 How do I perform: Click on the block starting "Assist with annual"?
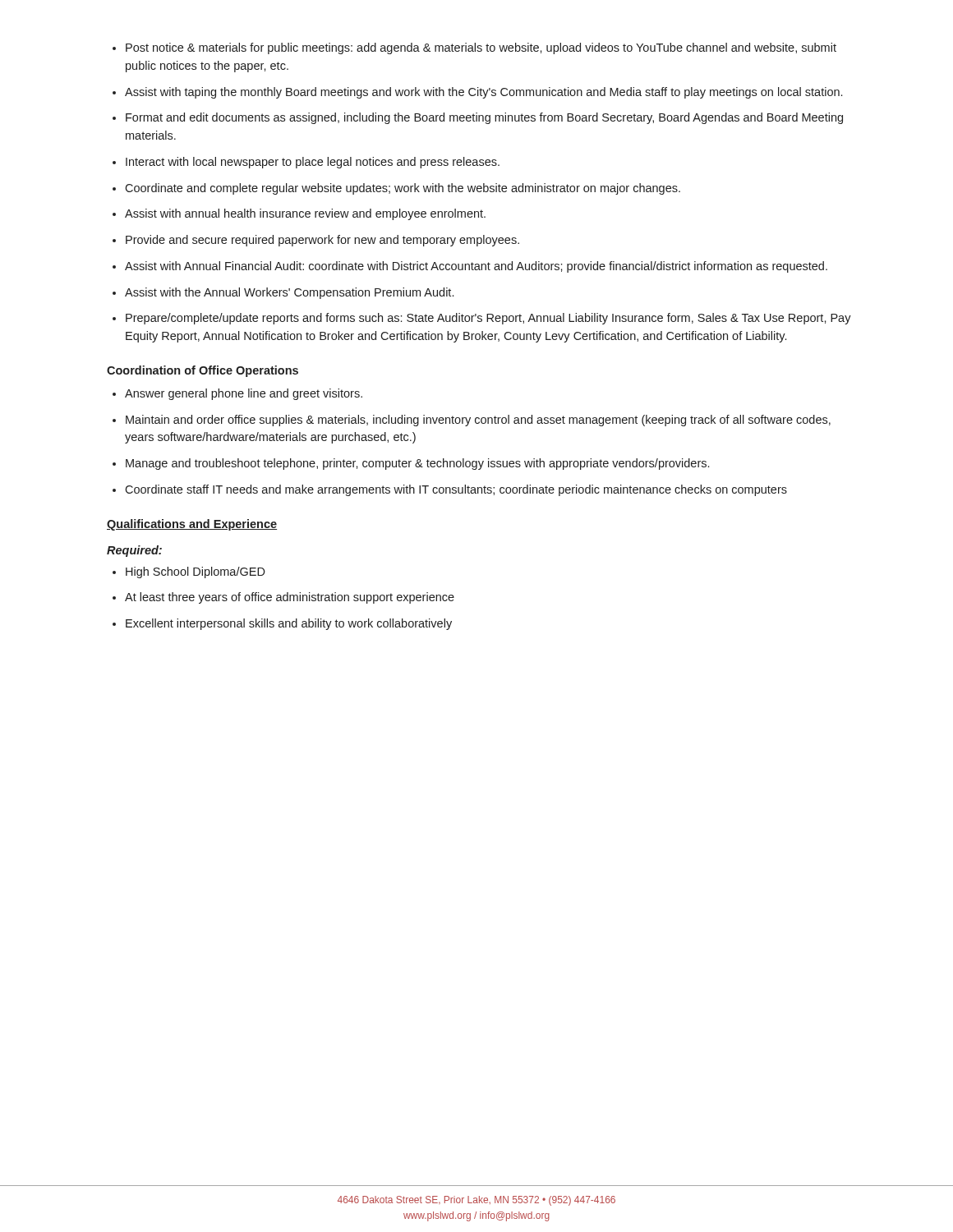[x=494, y=214]
